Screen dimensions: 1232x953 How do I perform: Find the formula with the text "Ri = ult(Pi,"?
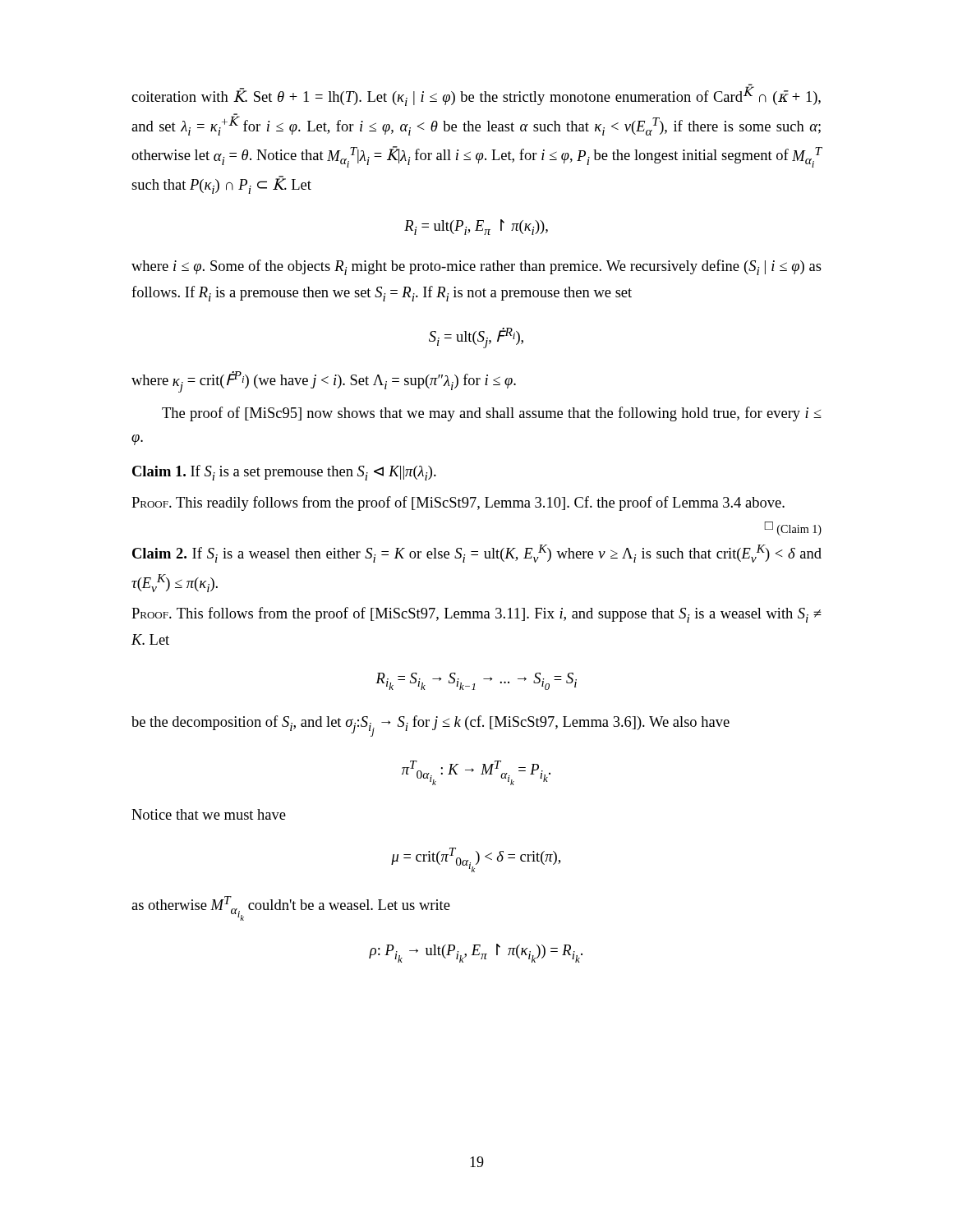(476, 227)
